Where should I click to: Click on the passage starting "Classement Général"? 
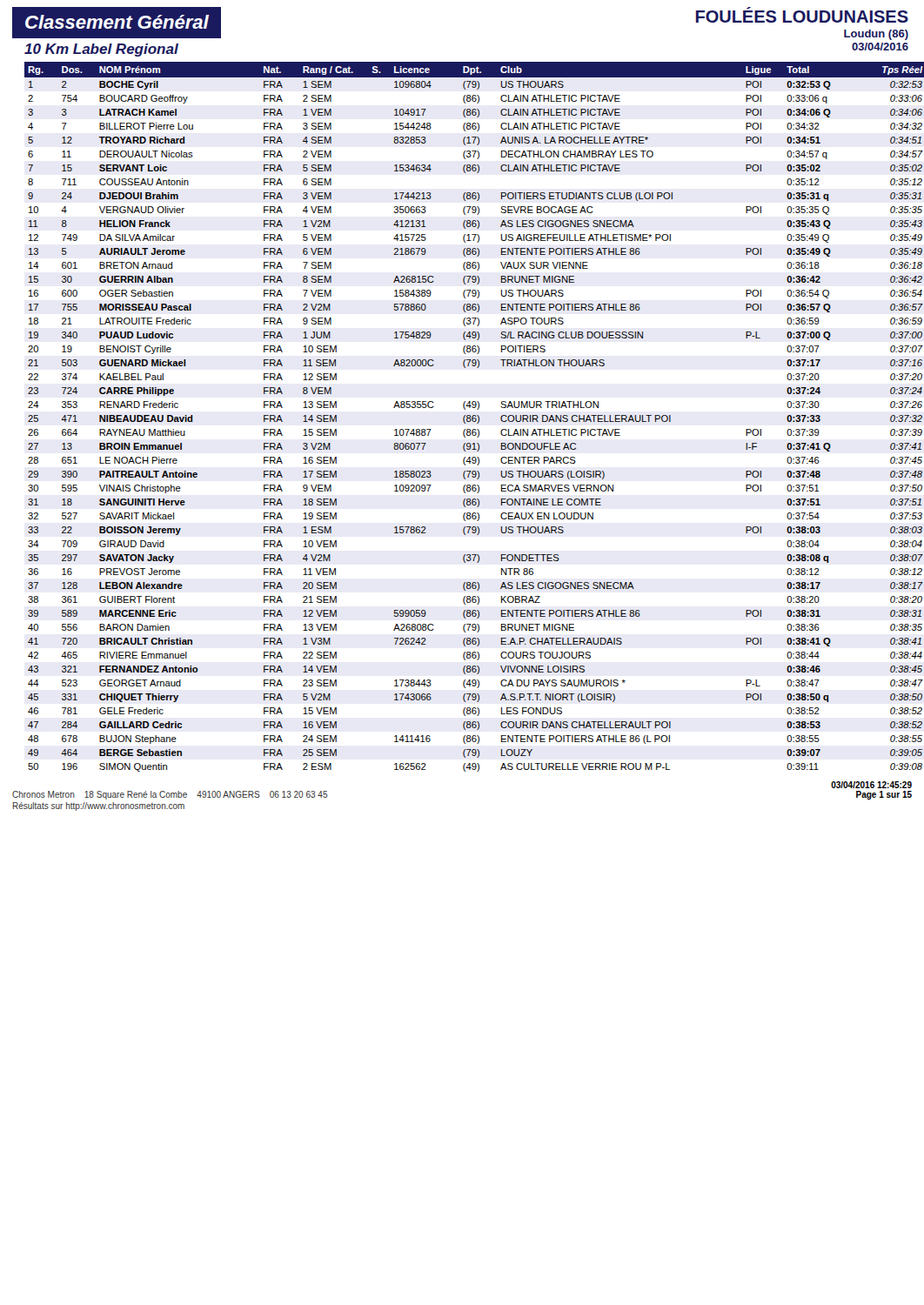click(x=116, y=22)
